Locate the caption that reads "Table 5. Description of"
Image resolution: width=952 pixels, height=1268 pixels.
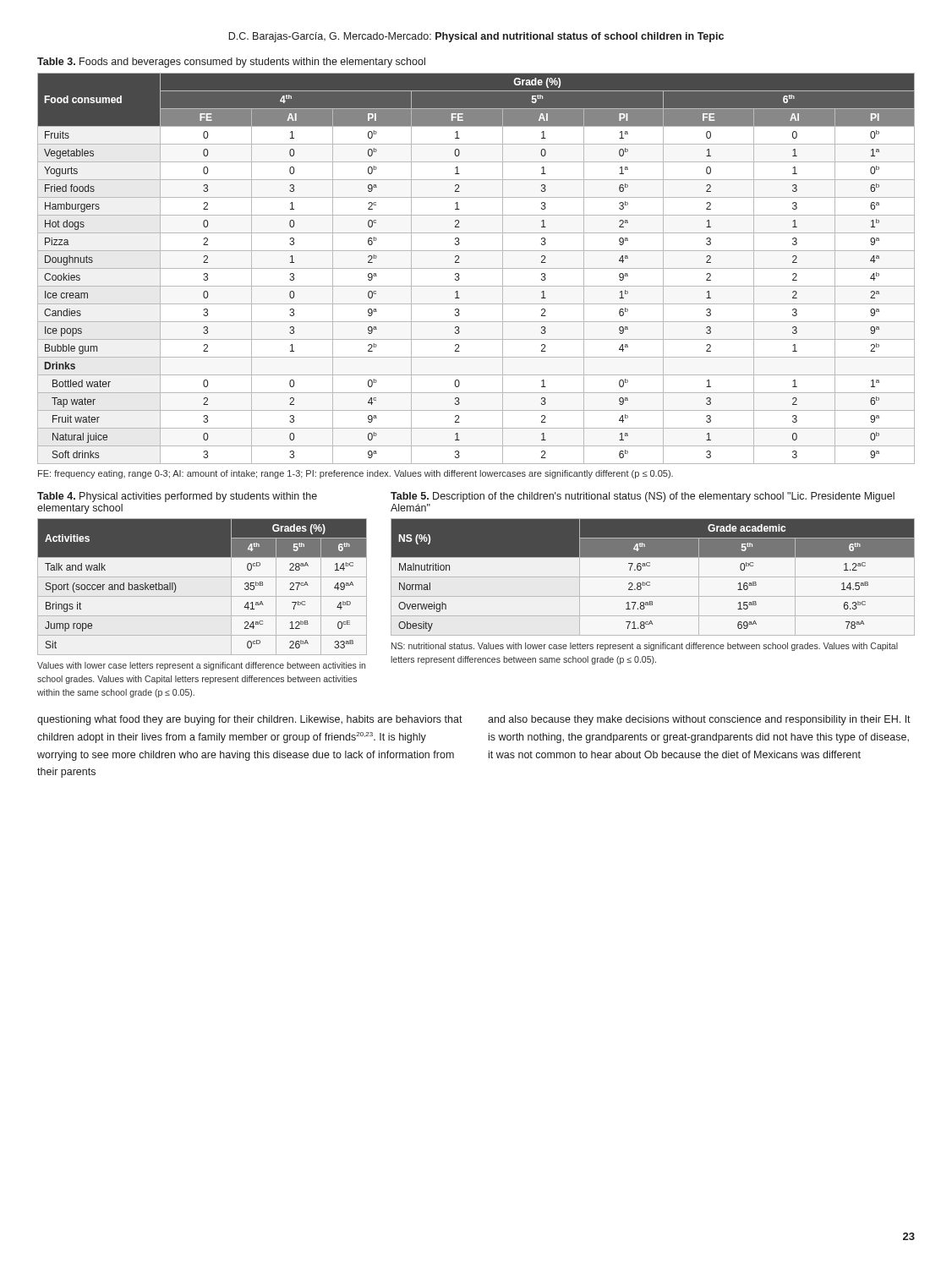click(643, 502)
